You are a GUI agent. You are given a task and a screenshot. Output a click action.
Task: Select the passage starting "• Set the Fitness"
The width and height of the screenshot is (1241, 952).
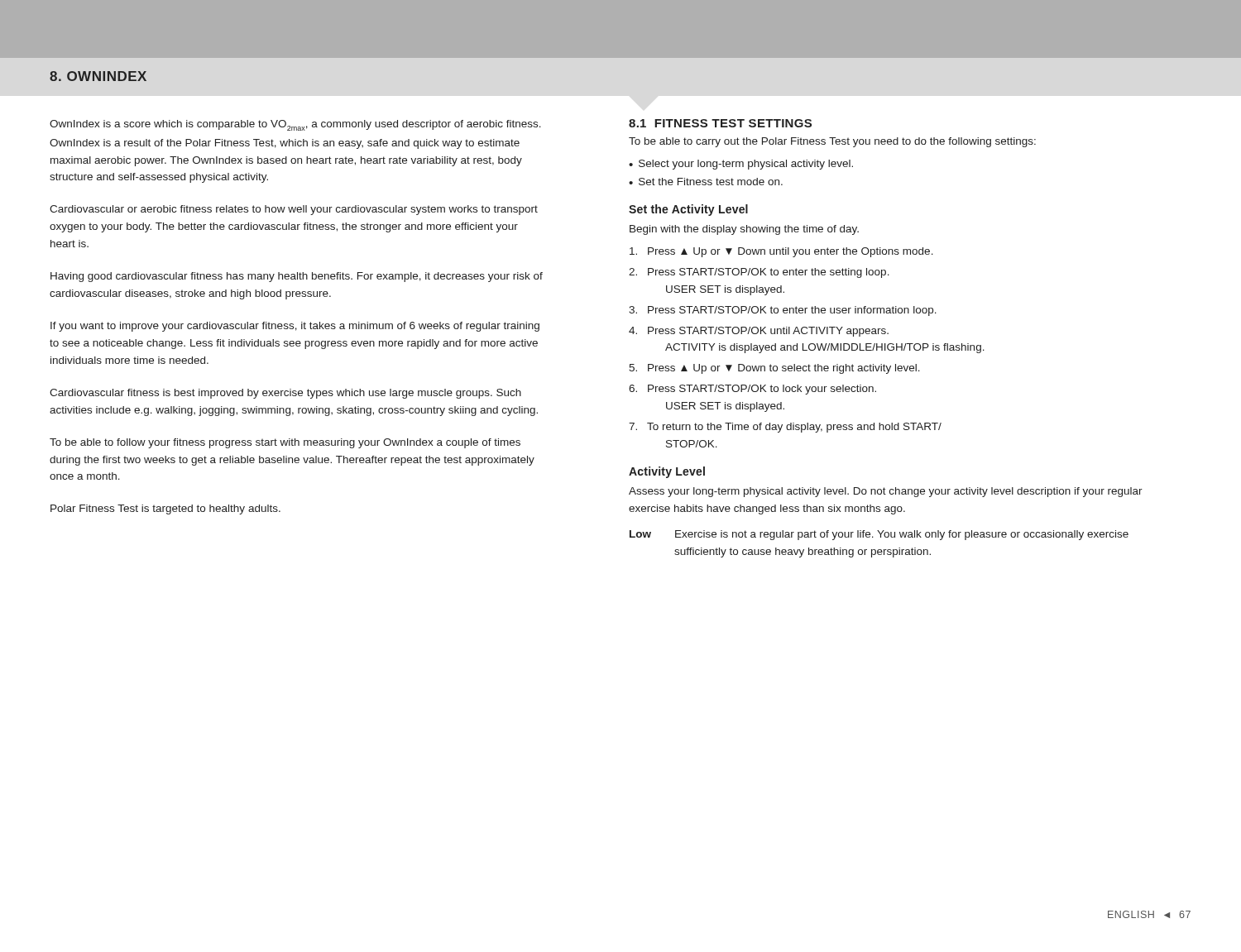pyautogui.click(x=706, y=182)
